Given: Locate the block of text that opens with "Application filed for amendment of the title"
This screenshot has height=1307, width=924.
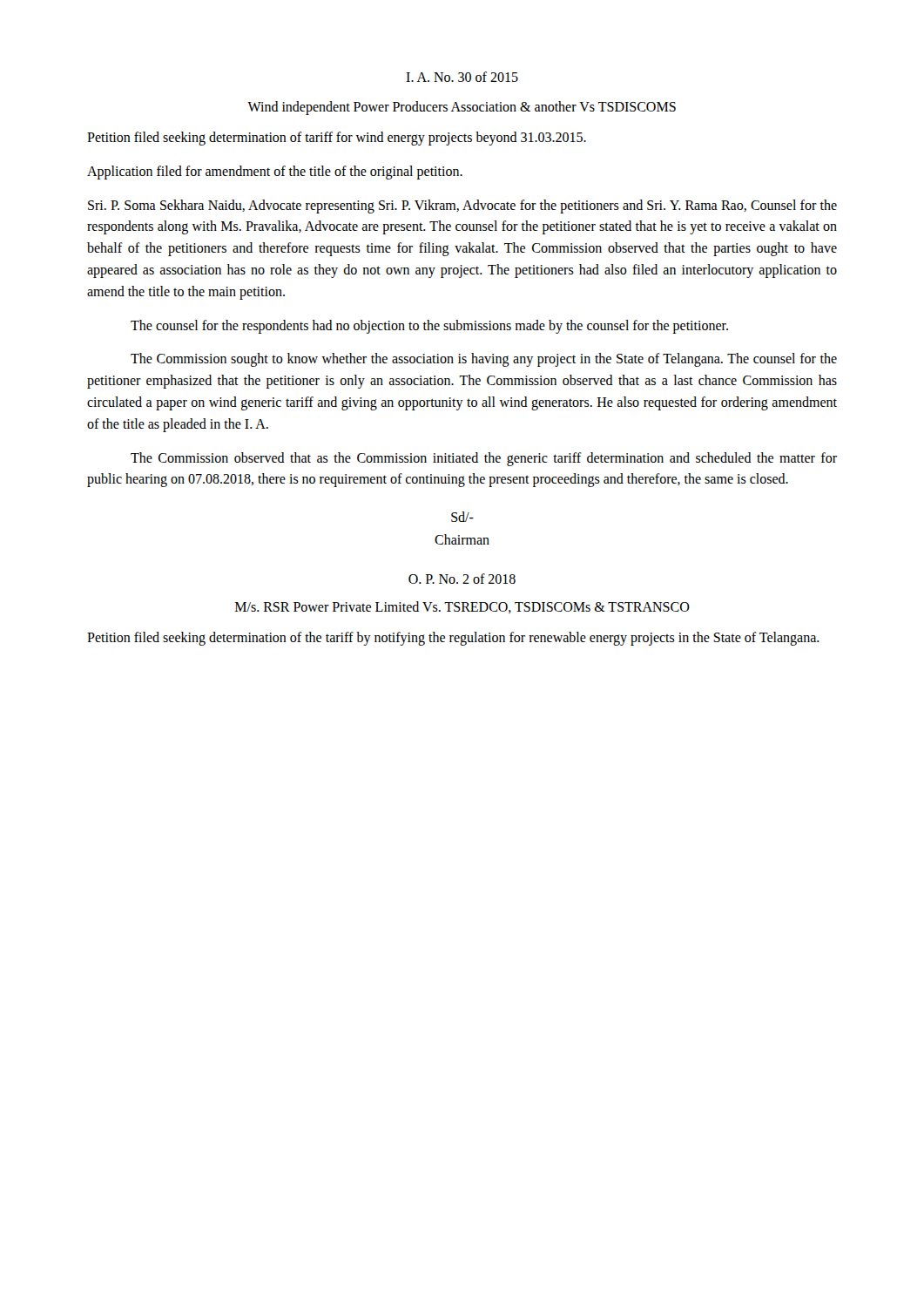Looking at the screenshot, I should [275, 171].
